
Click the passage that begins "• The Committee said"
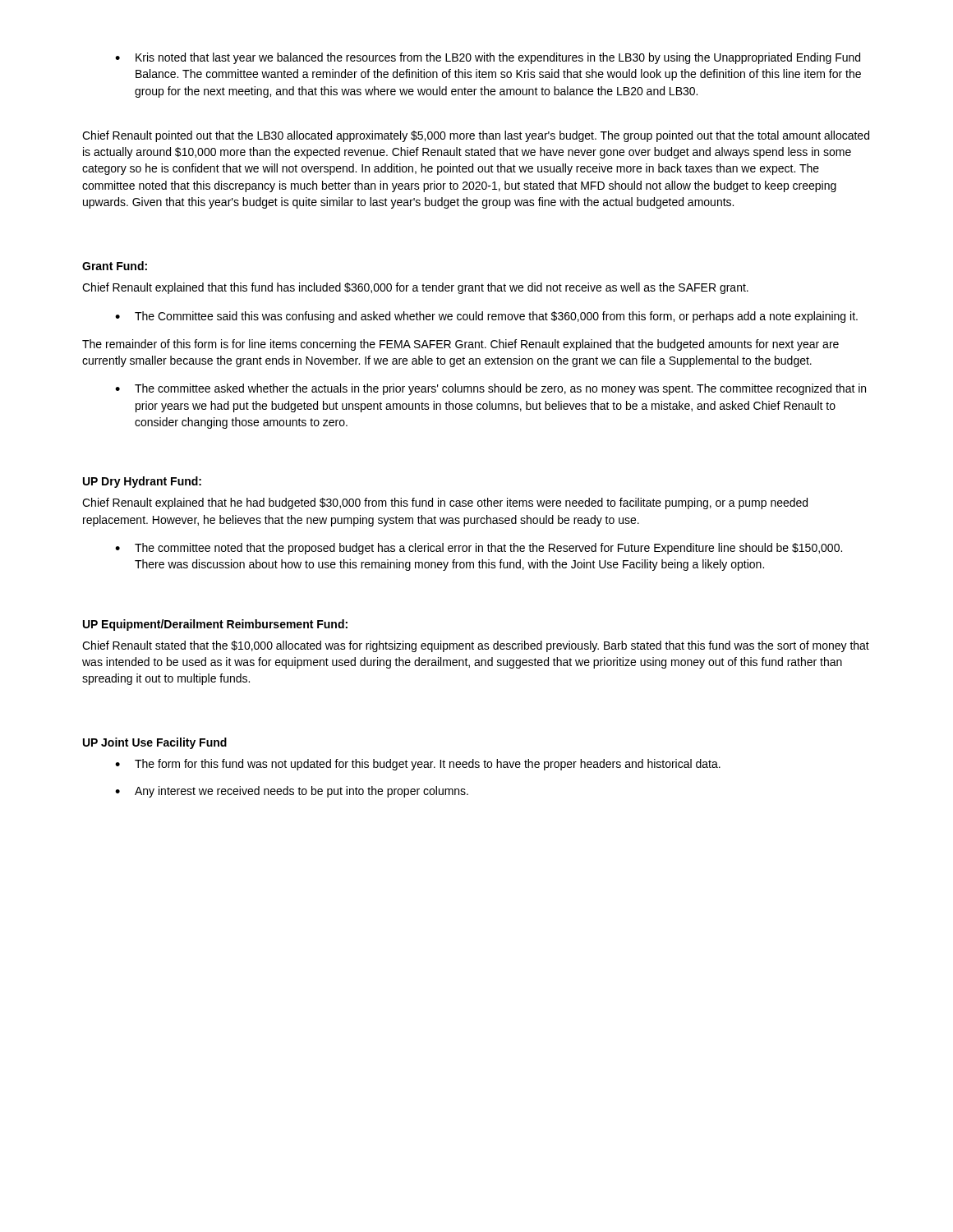(493, 318)
